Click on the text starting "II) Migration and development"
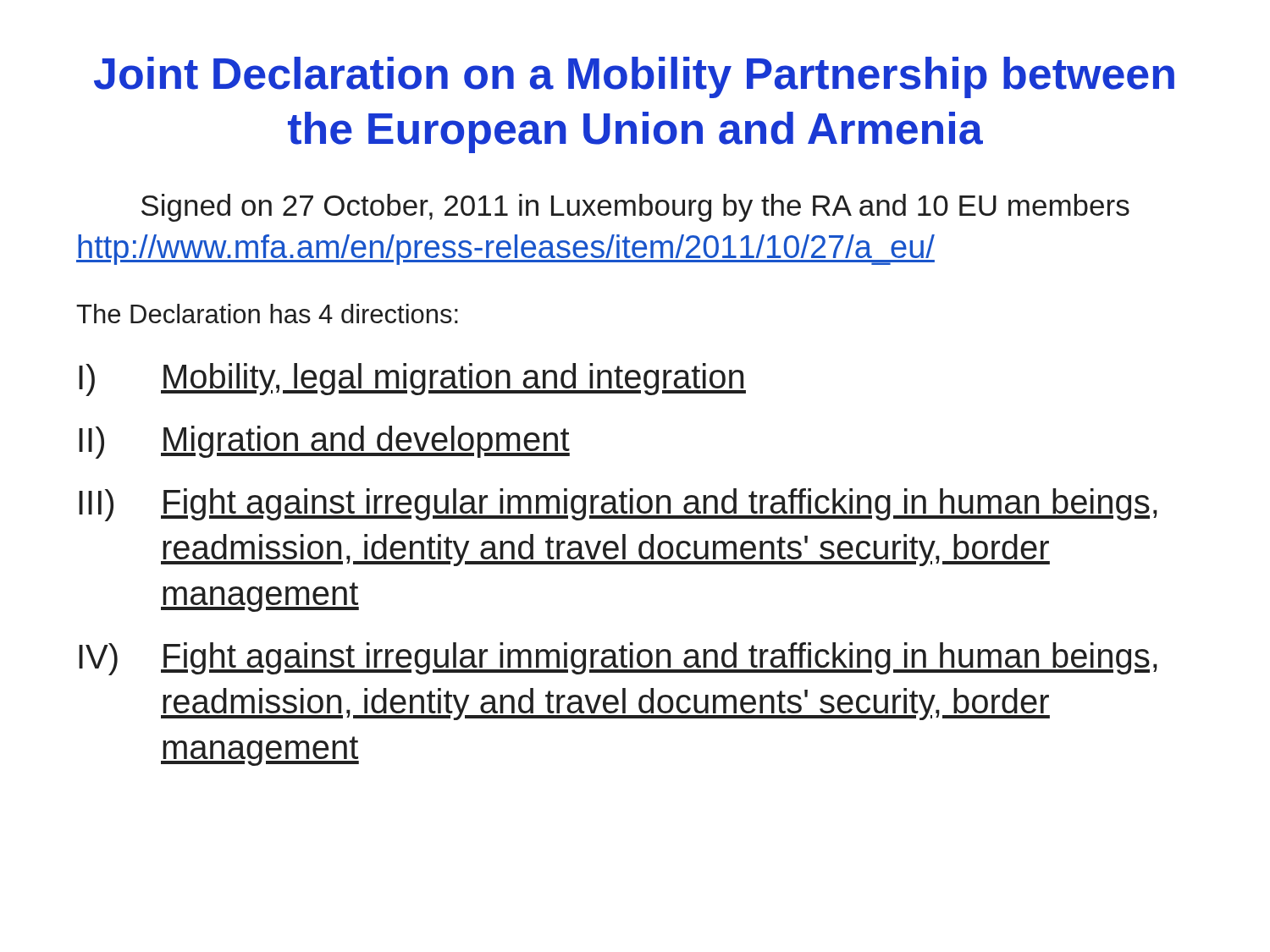The height and width of the screenshot is (952, 1270). click(x=323, y=439)
